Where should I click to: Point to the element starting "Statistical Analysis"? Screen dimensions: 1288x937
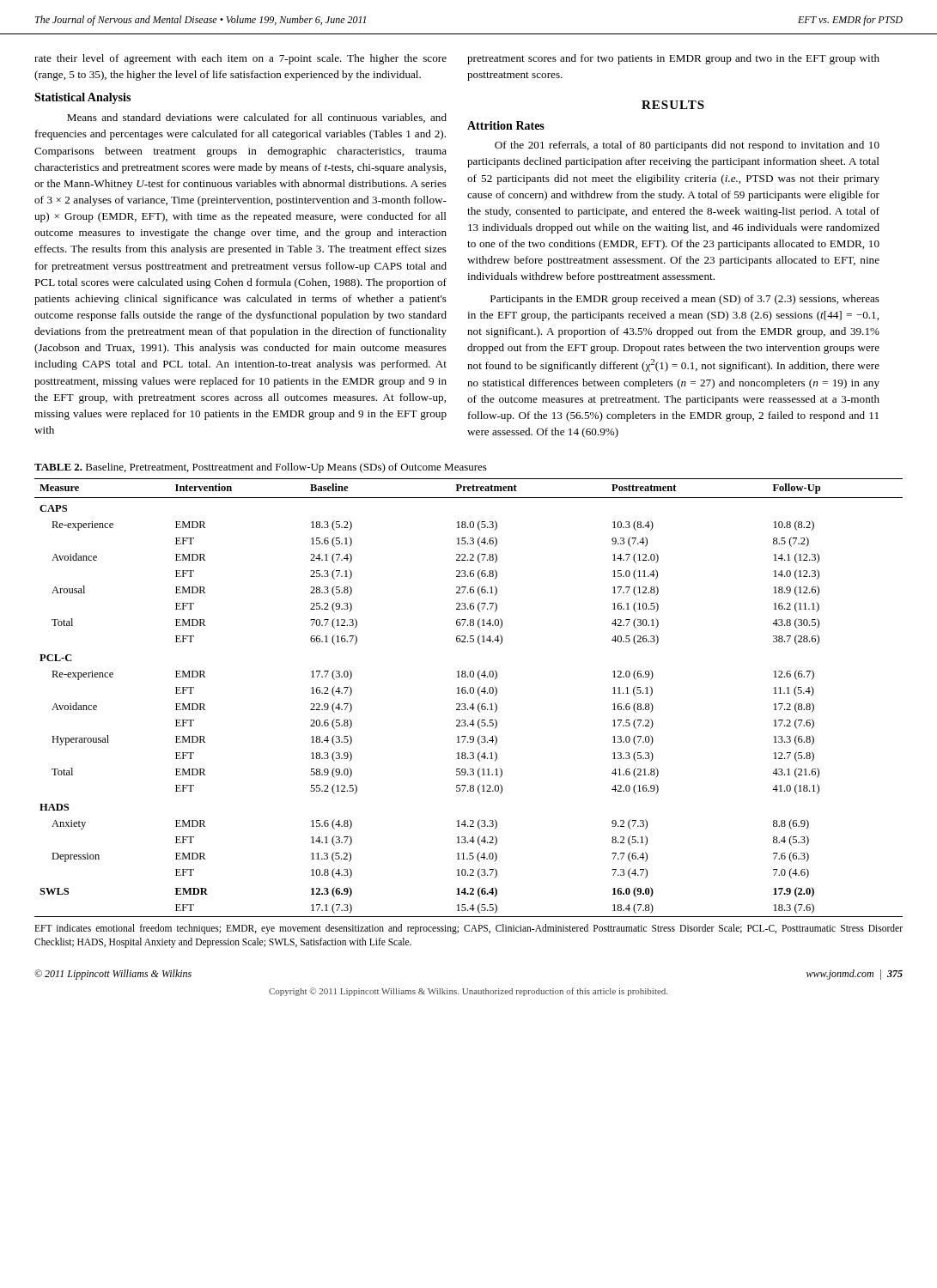click(83, 98)
